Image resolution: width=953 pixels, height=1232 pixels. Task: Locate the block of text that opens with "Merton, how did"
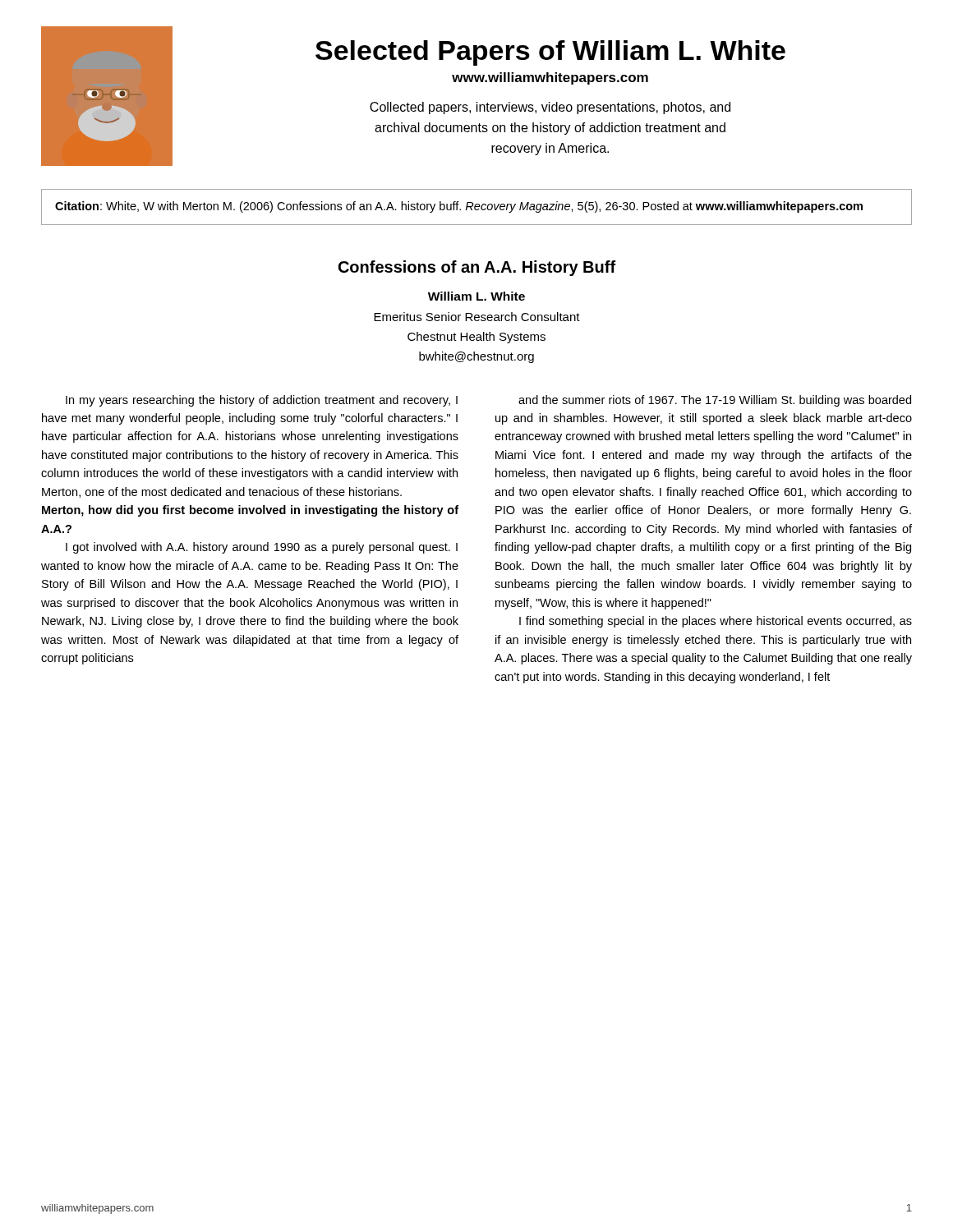[x=250, y=520]
